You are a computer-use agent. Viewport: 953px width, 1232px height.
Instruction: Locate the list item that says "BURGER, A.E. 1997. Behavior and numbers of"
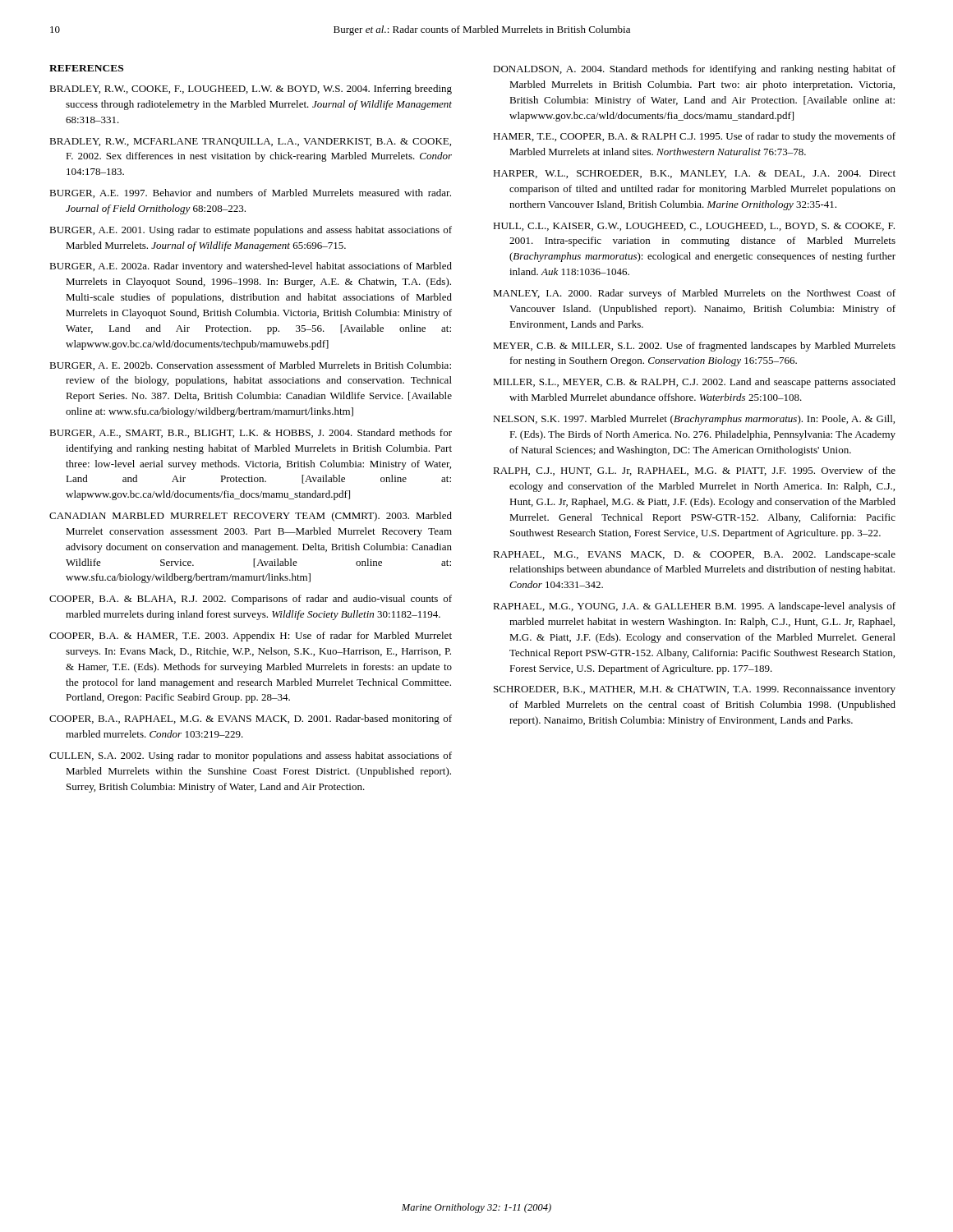click(x=251, y=200)
